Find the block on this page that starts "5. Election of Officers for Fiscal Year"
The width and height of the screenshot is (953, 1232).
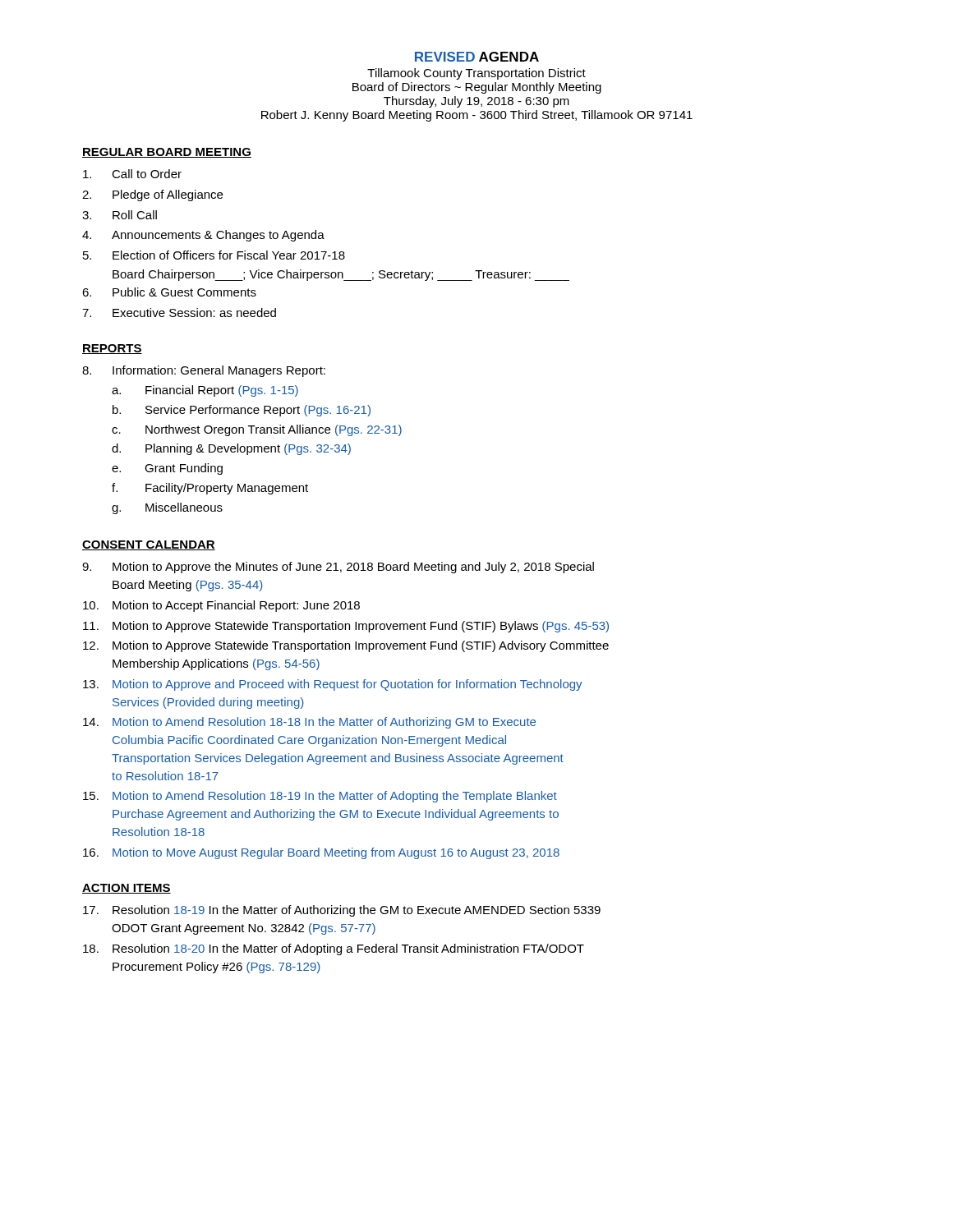pyautogui.click(x=214, y=255)
